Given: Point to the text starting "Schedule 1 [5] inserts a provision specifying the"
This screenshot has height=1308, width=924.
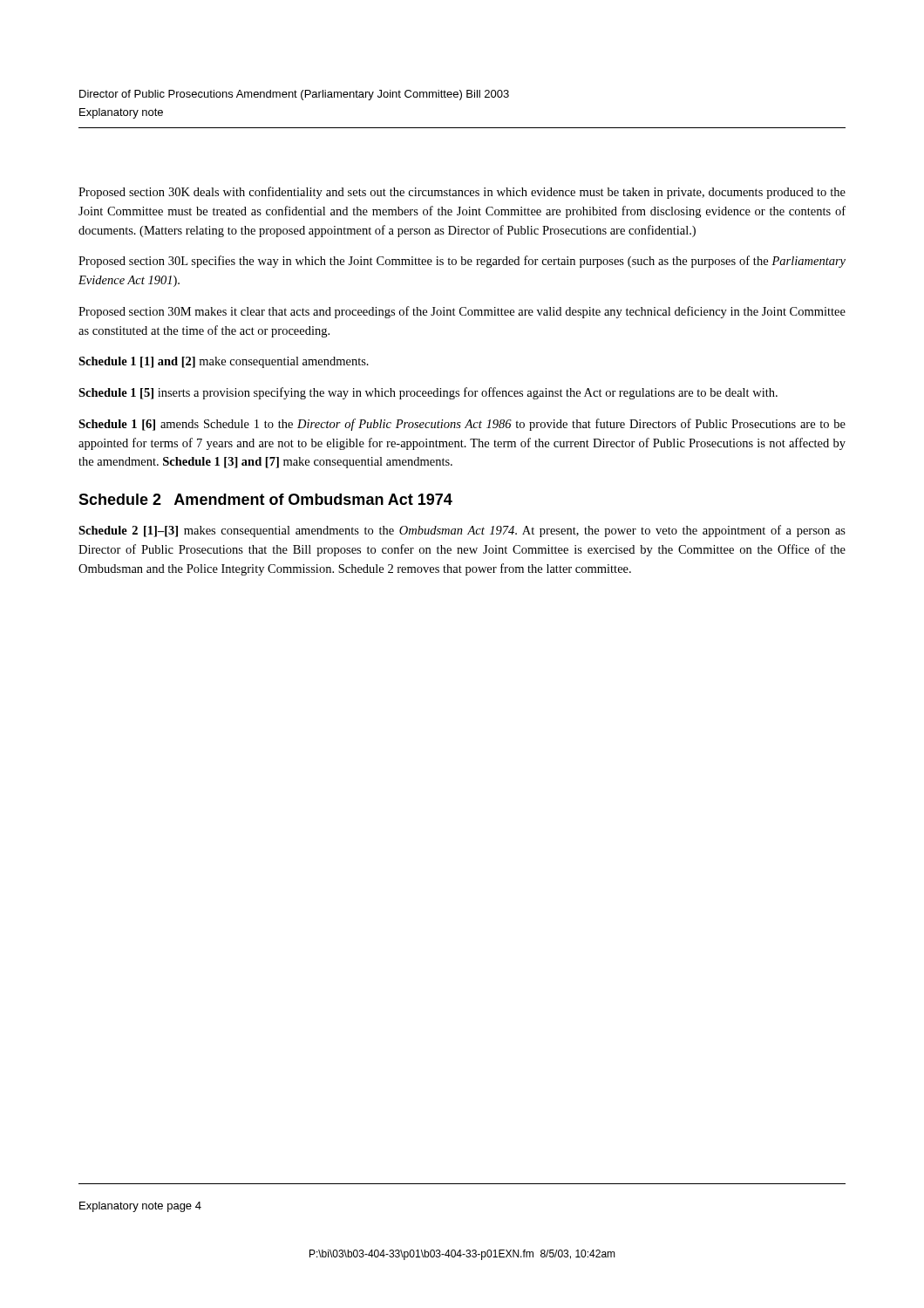Looking at the screenshot, I should [x=428, y=392].
